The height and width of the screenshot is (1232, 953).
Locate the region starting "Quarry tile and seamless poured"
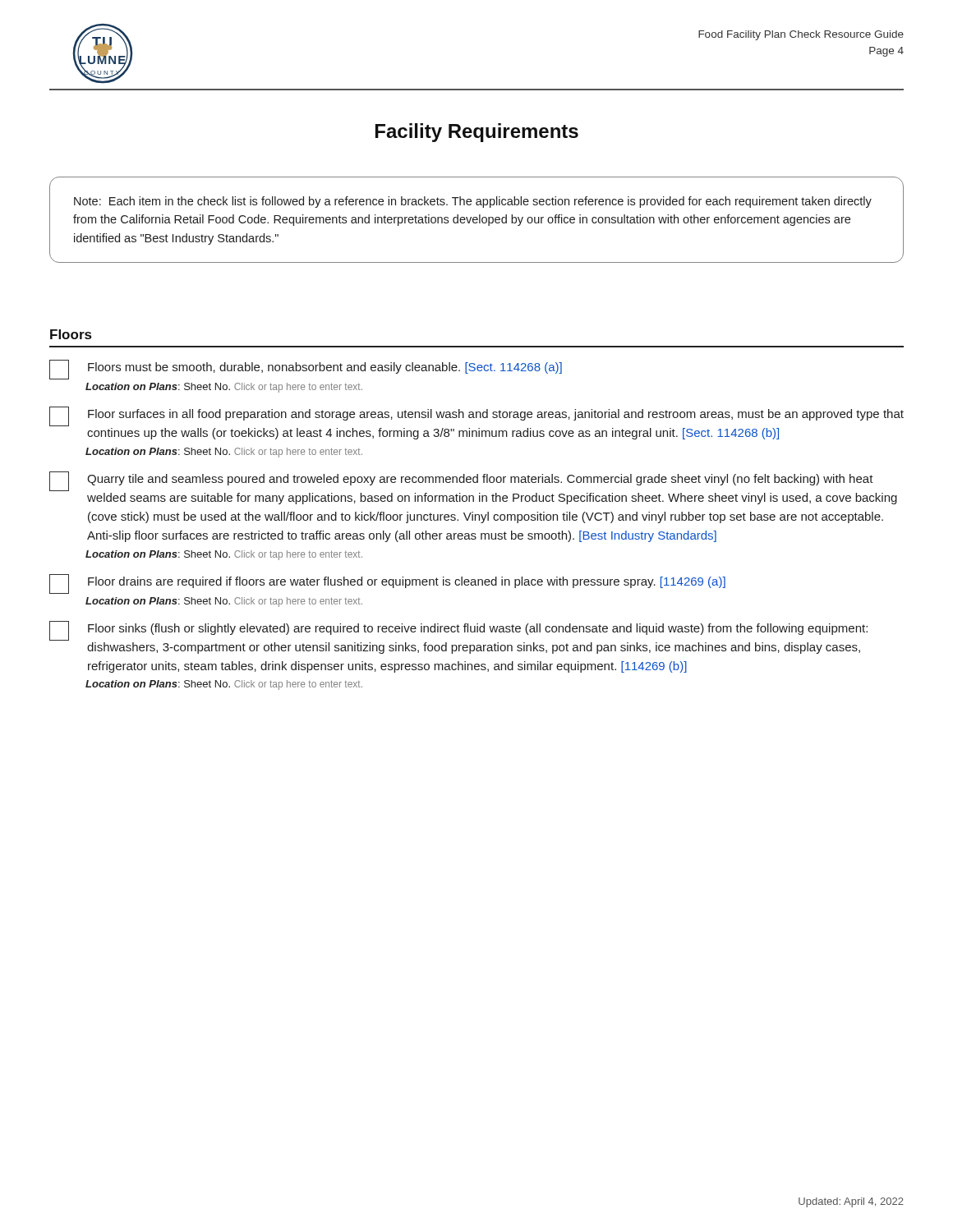(x=476, y=514)
